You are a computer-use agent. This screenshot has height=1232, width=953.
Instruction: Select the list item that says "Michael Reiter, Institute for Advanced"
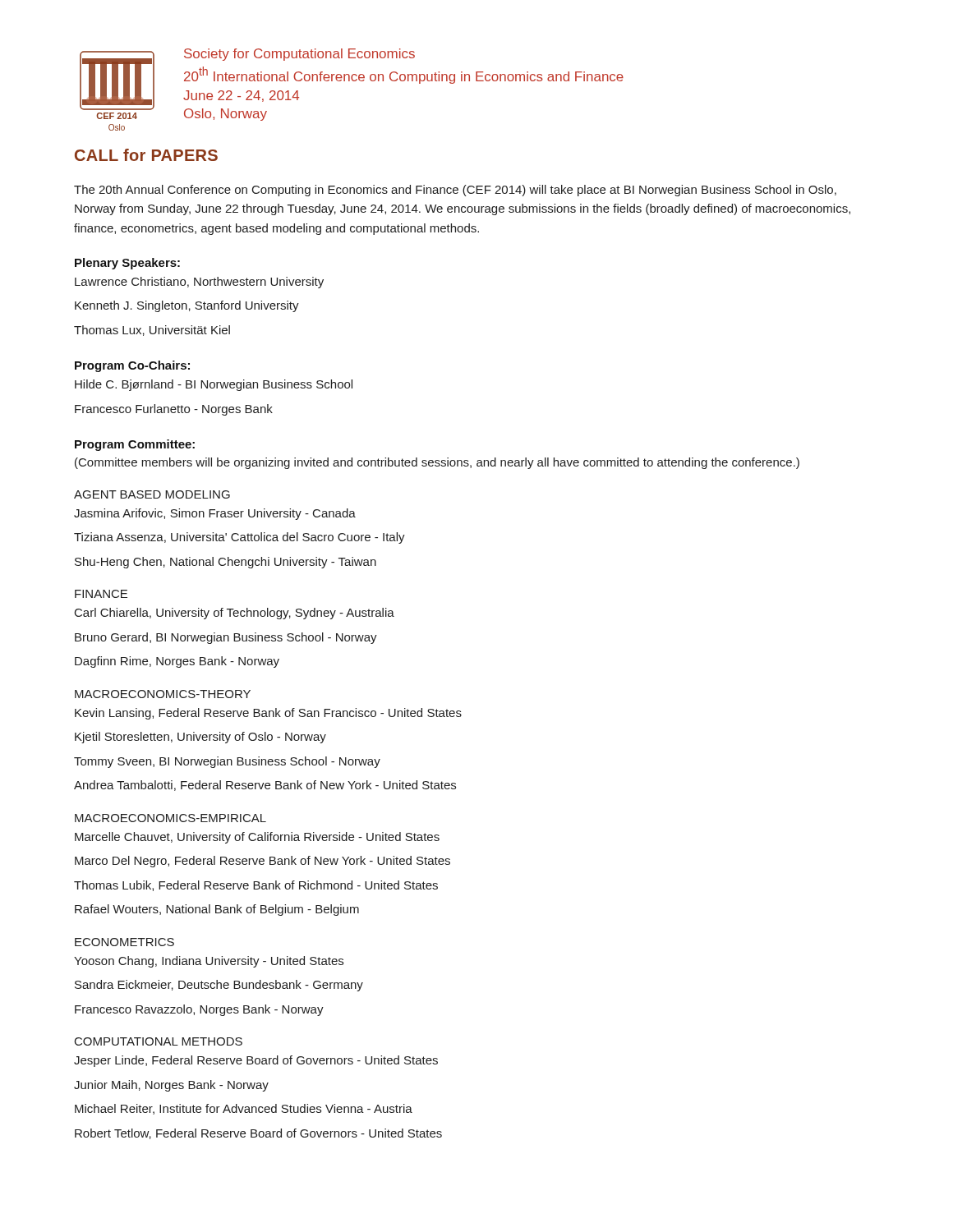pos(243,1108)
